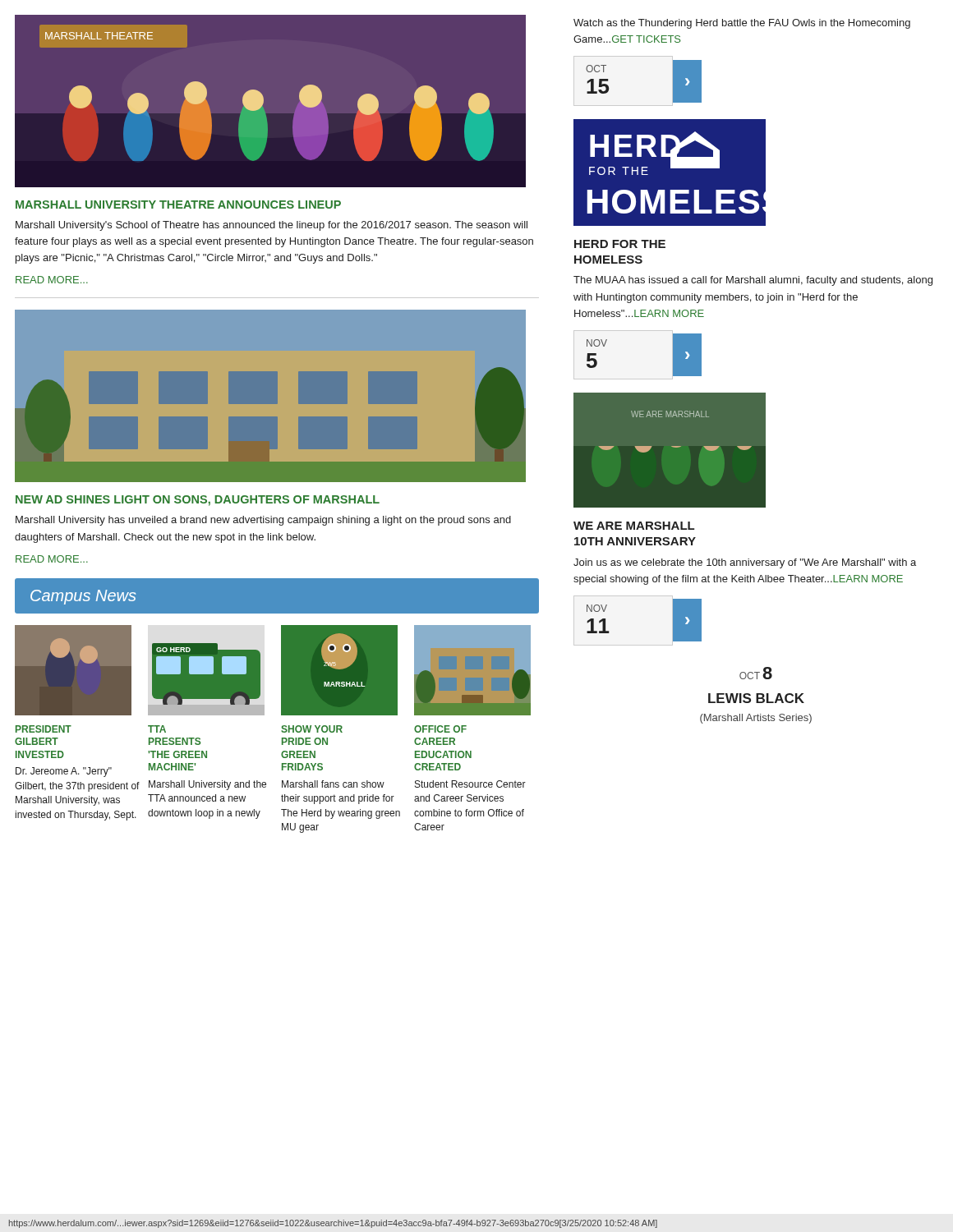953x1232 pixels.
Task: Locate the passage starting "Dr. Jereome A. "Jerry" Gilbert, the"
Action: [x=77, y=793]
